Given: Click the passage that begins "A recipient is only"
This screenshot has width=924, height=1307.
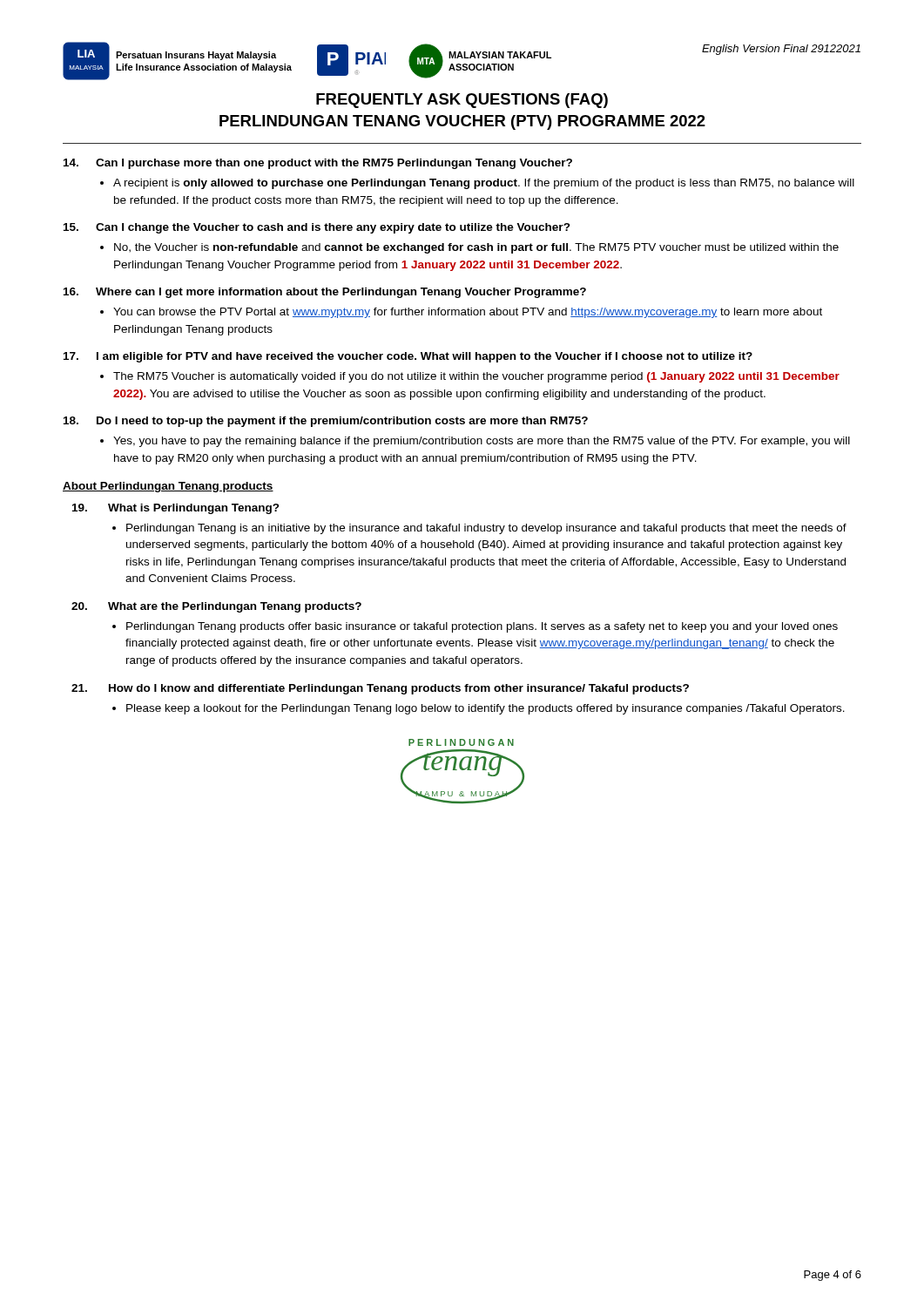Looking at the screenshot, I should click(x=487, y=191).
